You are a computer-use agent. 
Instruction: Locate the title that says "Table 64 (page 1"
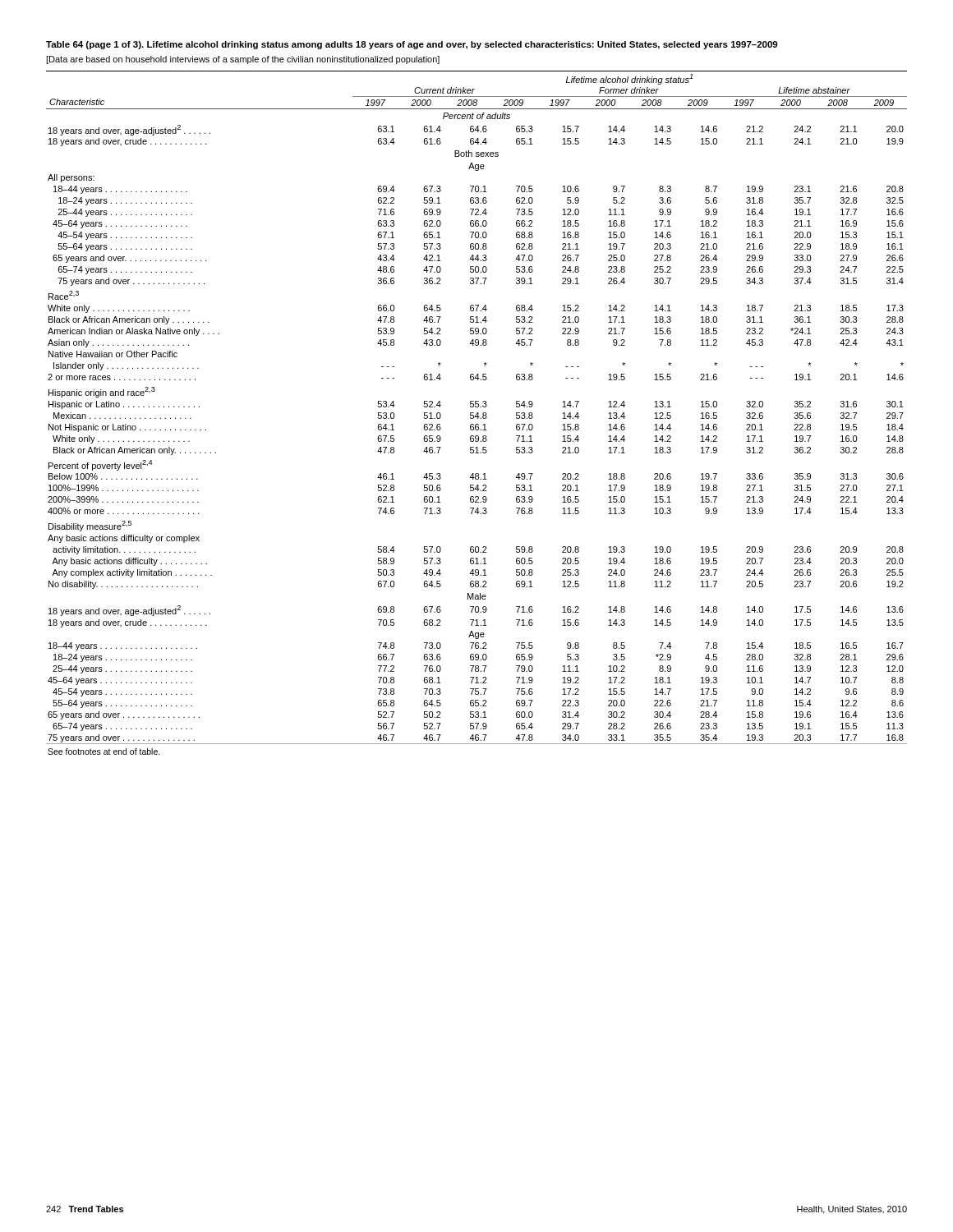pyautogui.click(x=412, y=44)
